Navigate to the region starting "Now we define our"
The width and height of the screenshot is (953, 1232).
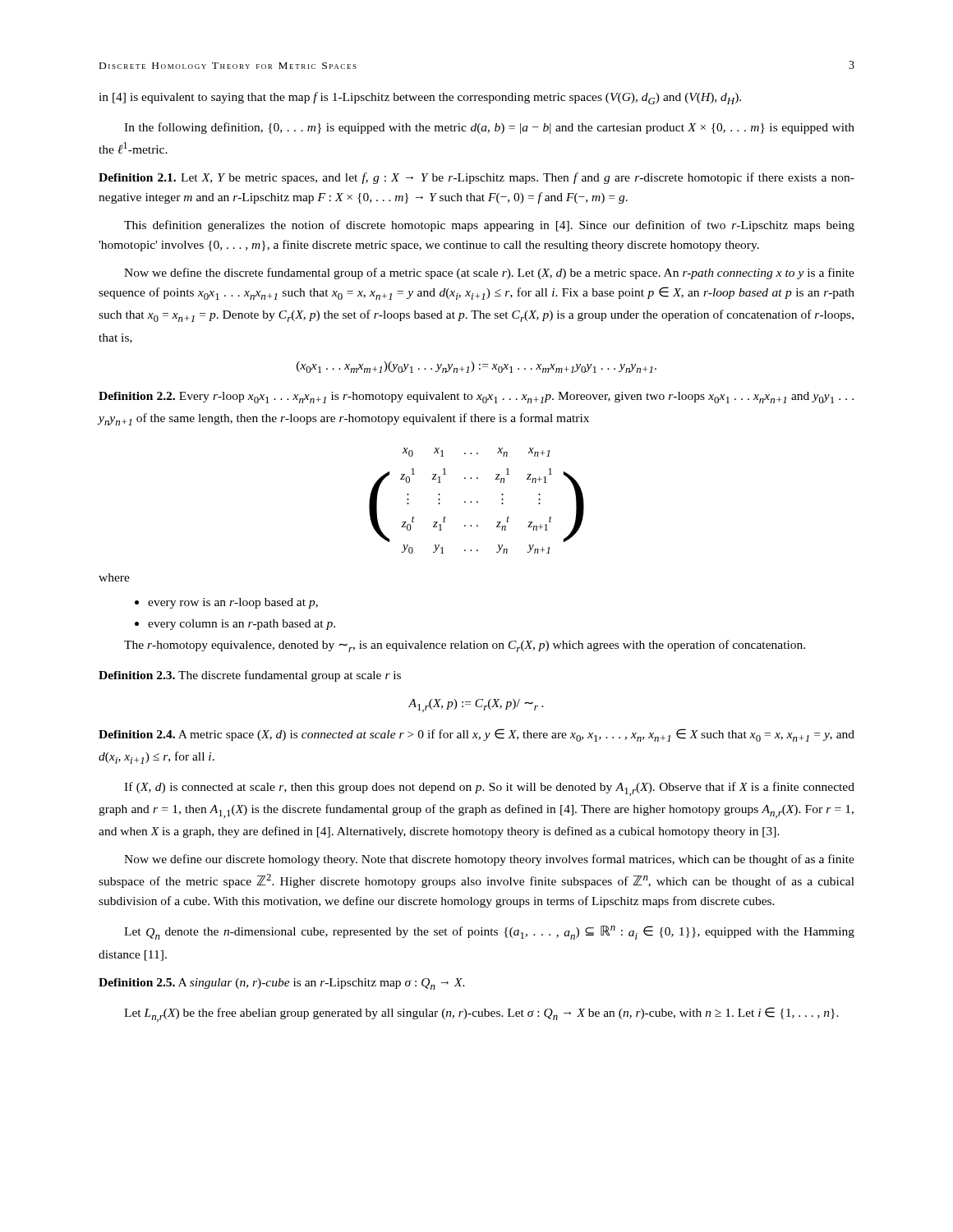[476, 880]
